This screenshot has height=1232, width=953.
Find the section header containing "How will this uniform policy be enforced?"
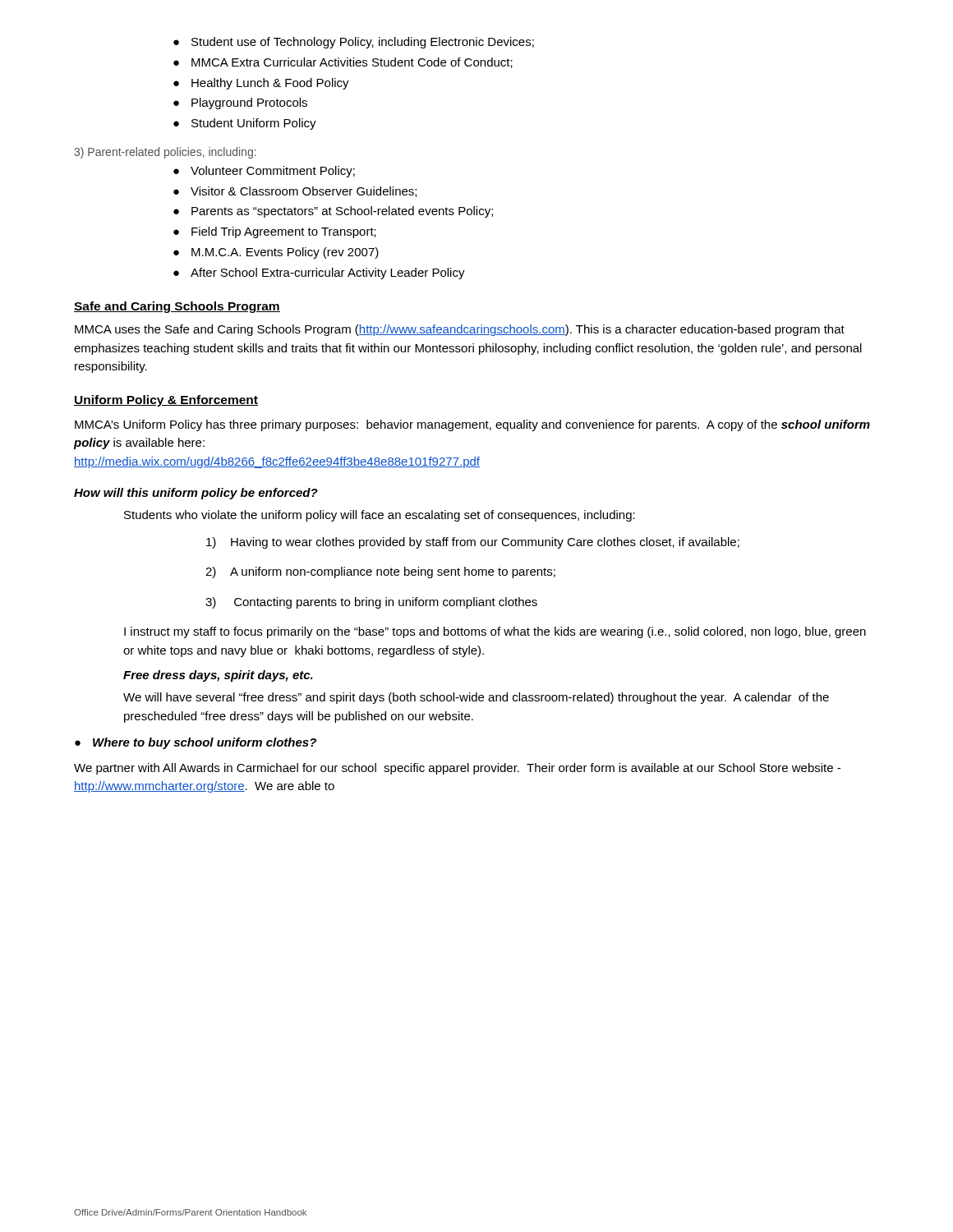(196, 493)
